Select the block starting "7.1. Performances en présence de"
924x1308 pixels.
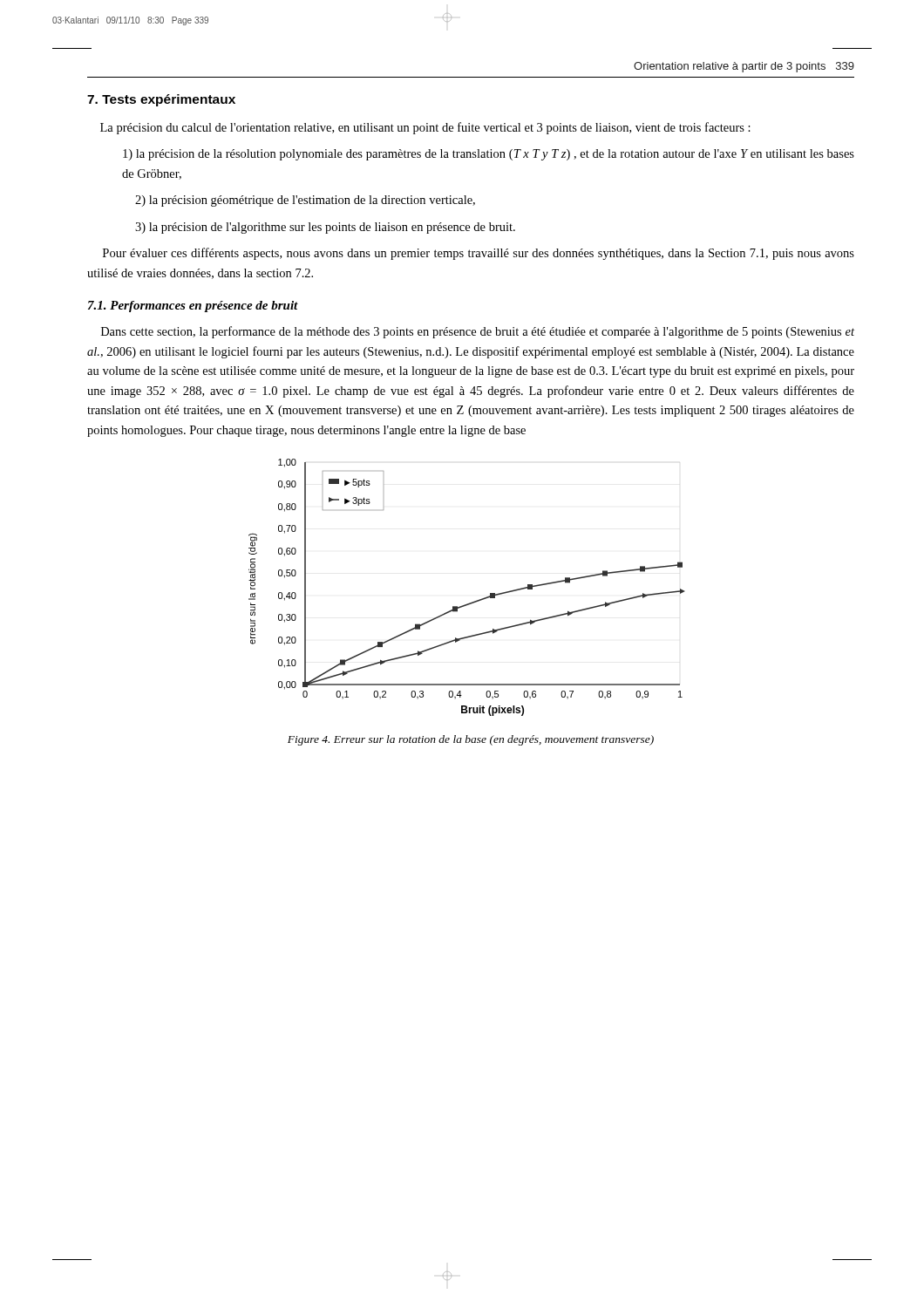click(x=192, y=305)
